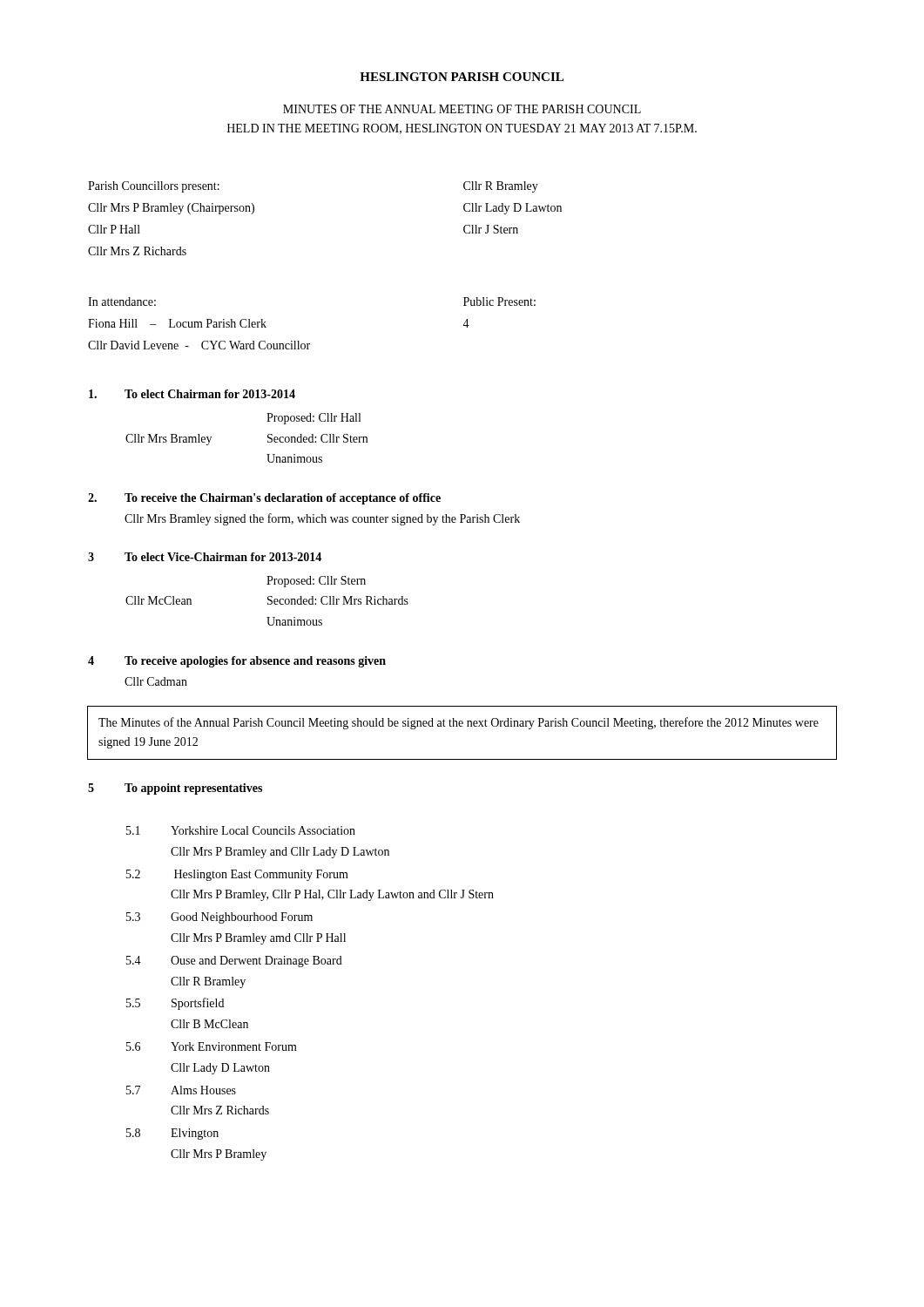The height and width of the screenshot is (1307, 924).
Task: Find the block on this page that starts "In attendance: Fiona Hill –"
Action: pyautogui.click(x=462, y=324)
